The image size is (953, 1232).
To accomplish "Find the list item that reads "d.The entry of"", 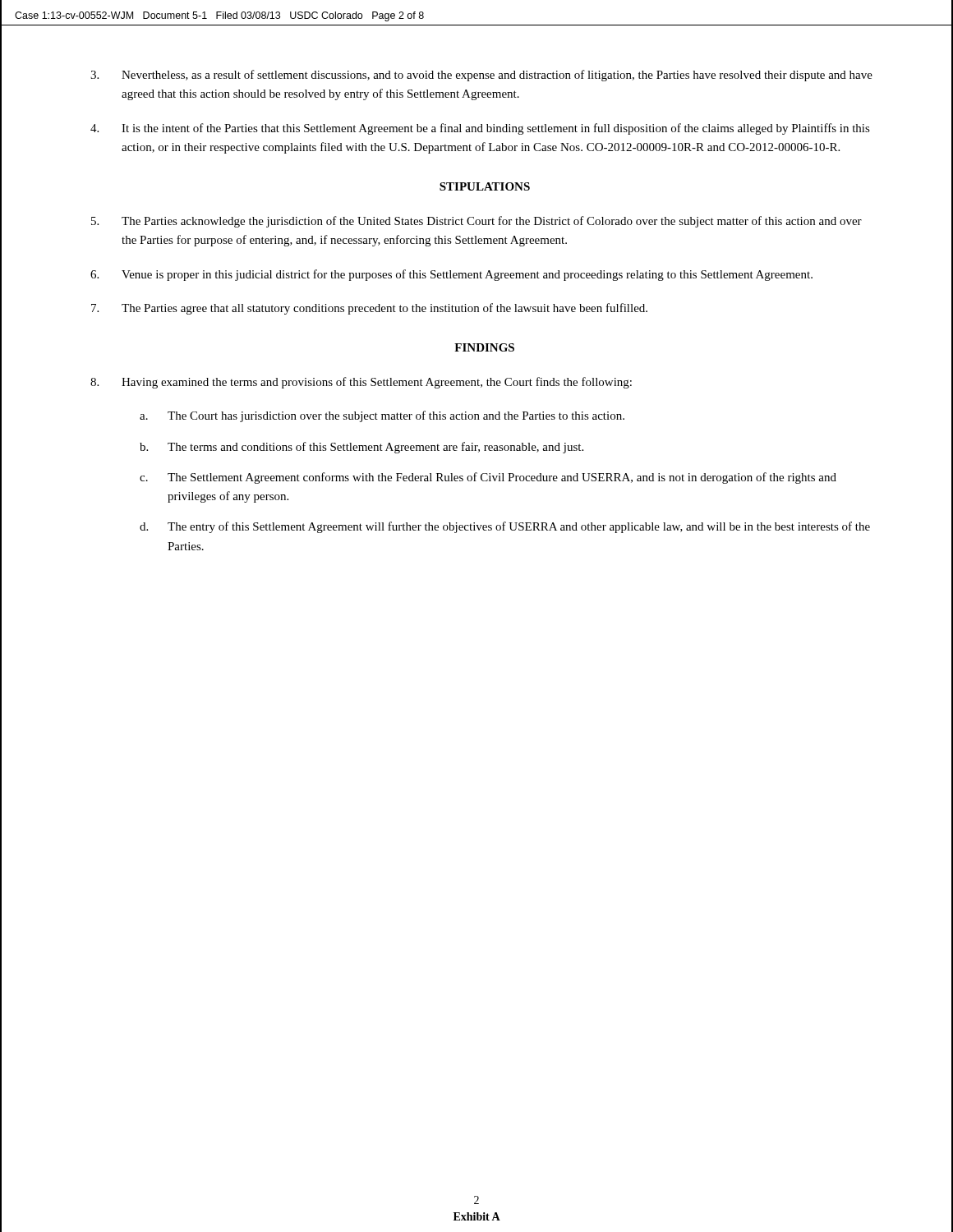I will (x=508, y=537).
